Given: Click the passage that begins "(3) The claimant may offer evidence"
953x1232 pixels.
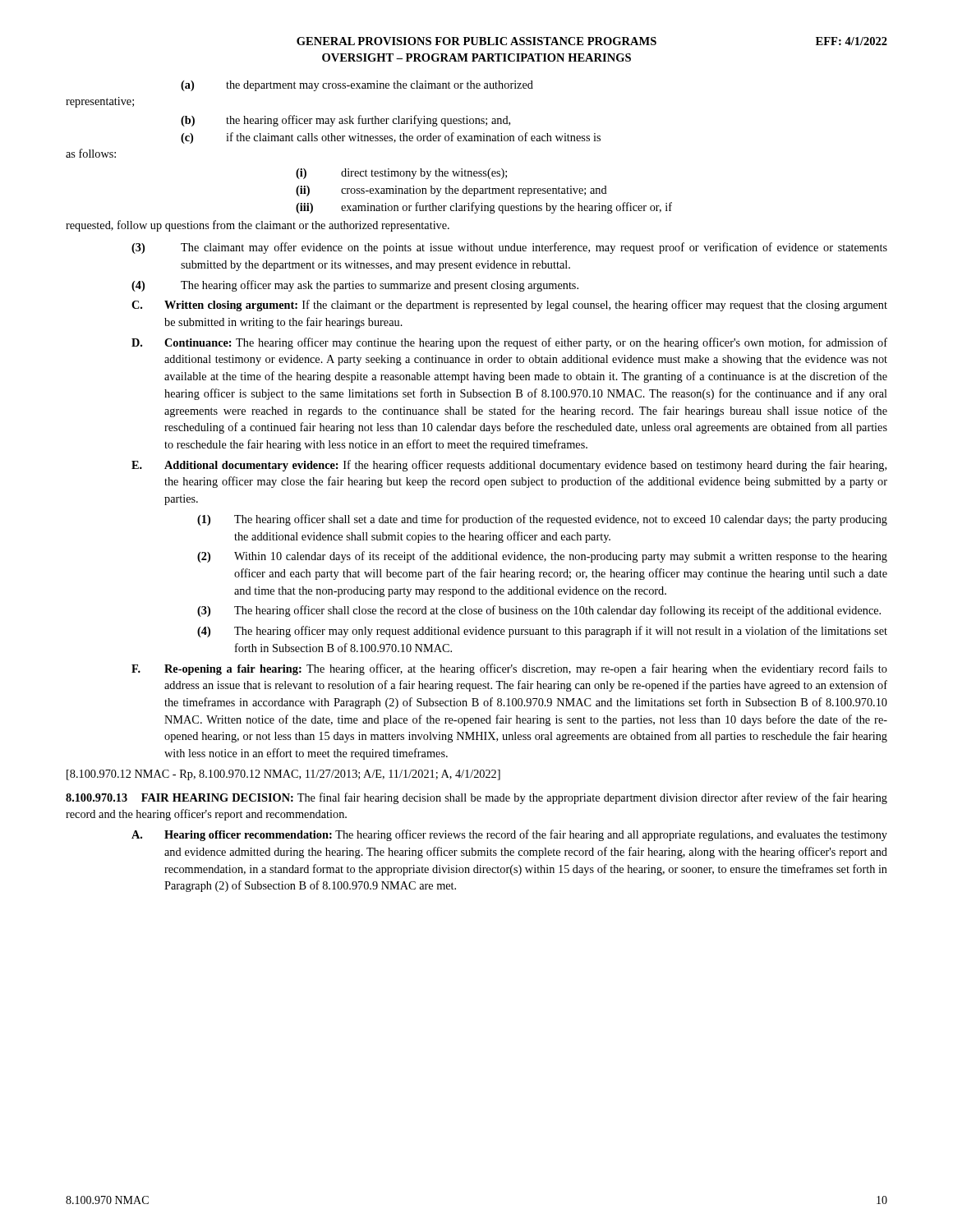Looking at the screenshot, I should pos(476,256).
